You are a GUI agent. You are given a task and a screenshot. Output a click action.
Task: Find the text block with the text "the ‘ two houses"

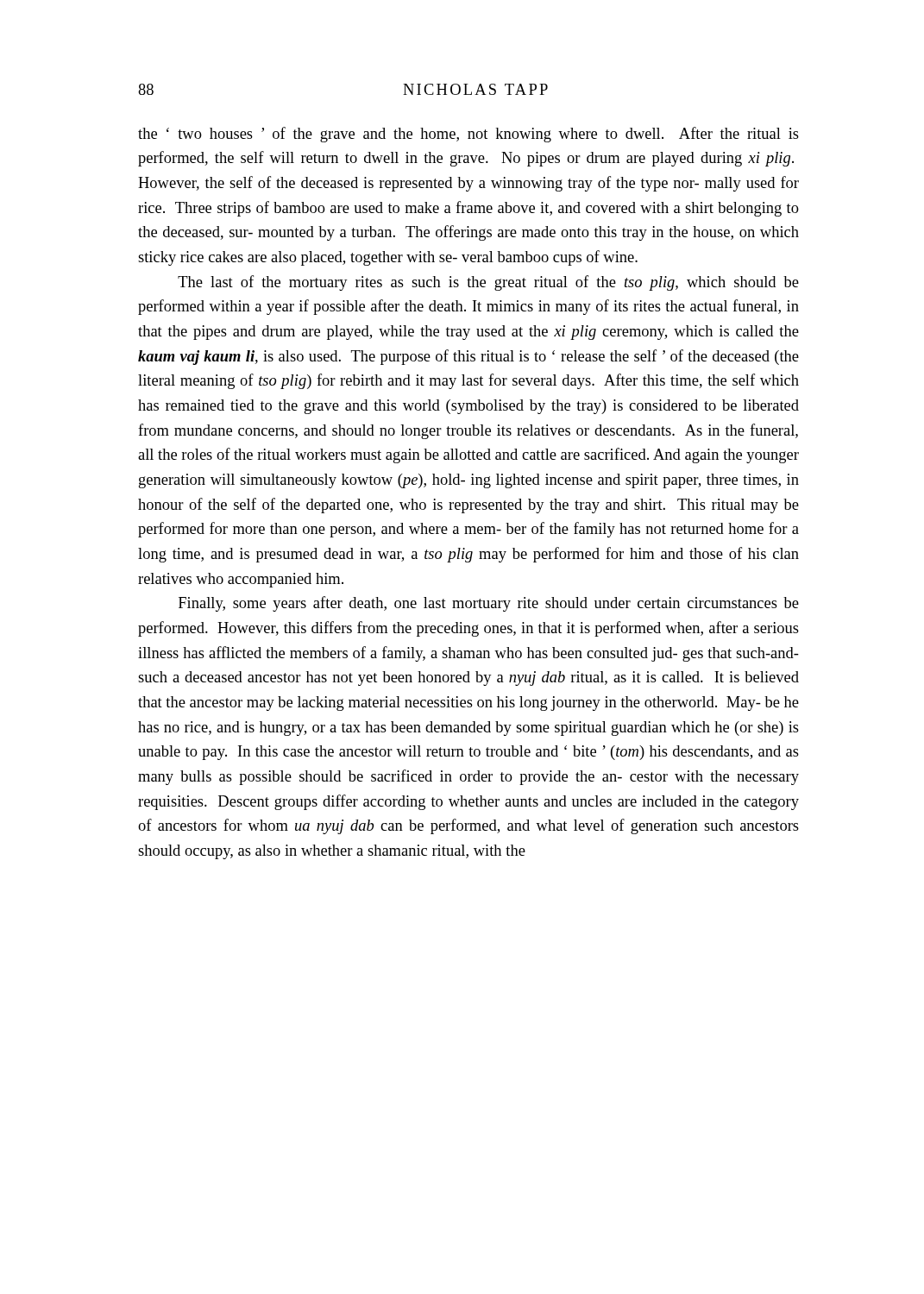coord(468,492)
